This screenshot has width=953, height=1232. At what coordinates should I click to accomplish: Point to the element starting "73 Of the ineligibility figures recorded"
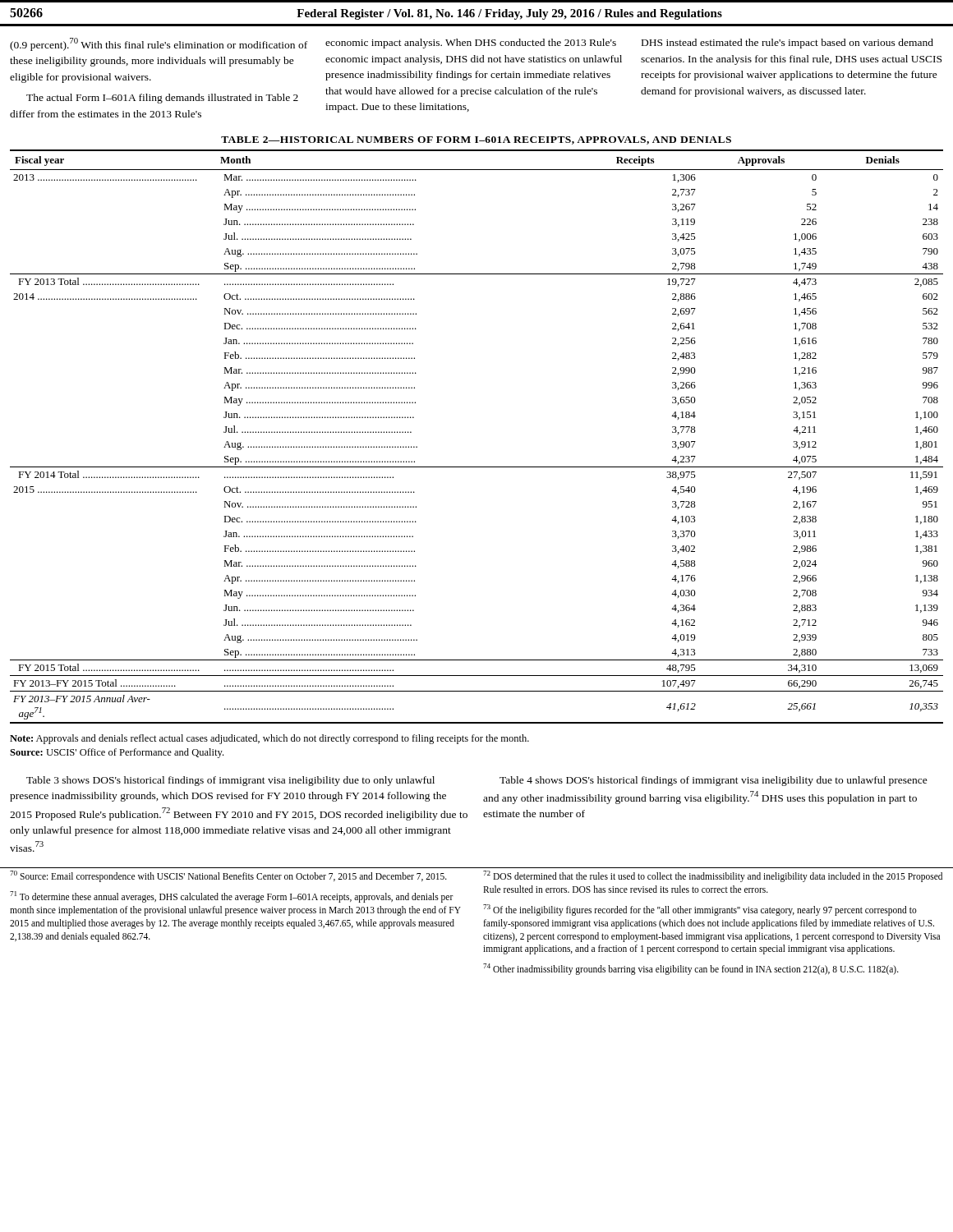pyautogui.click(x=713, y=929)
